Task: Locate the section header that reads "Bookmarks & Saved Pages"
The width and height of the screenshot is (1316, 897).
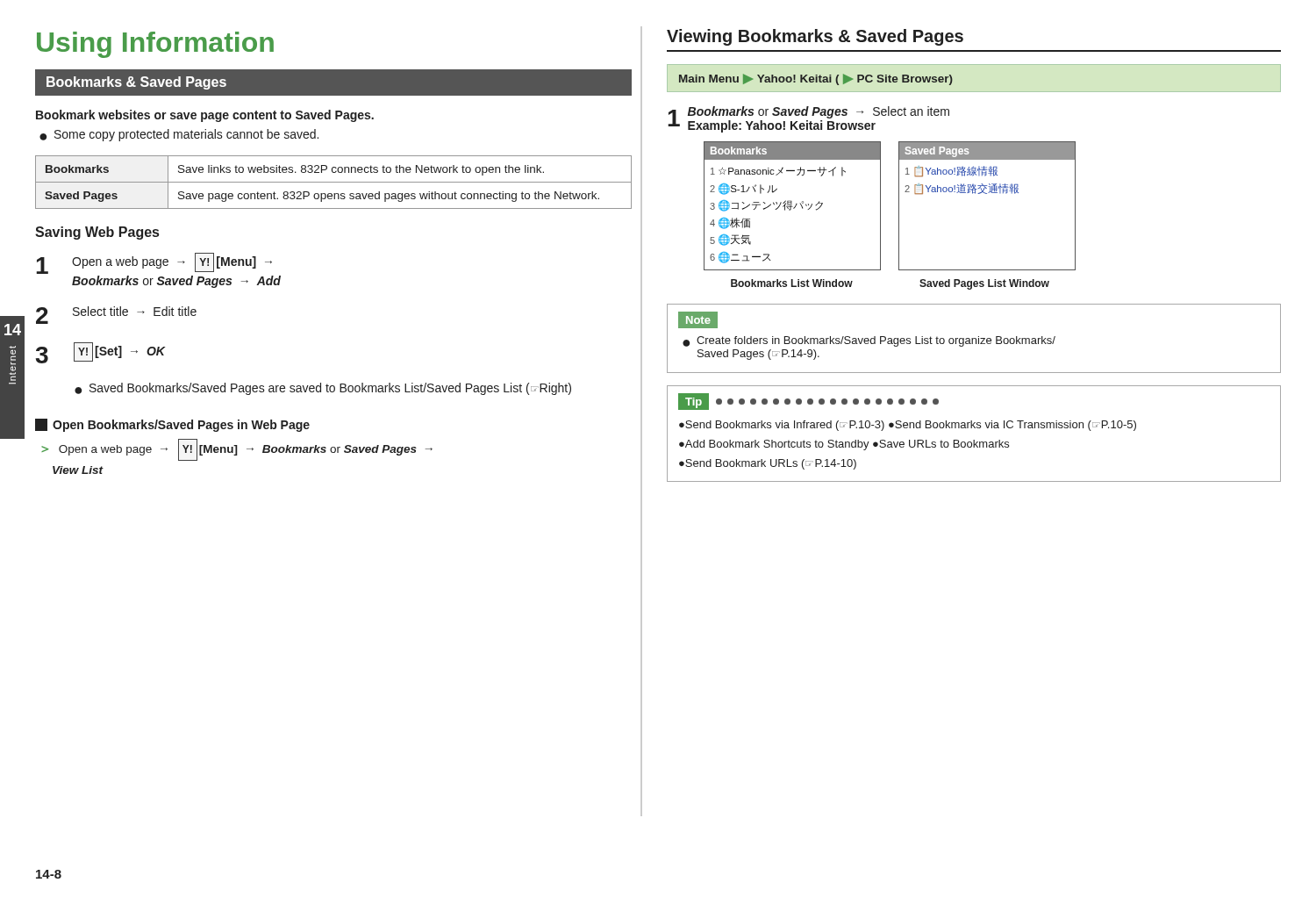Action: click(136, 83)
